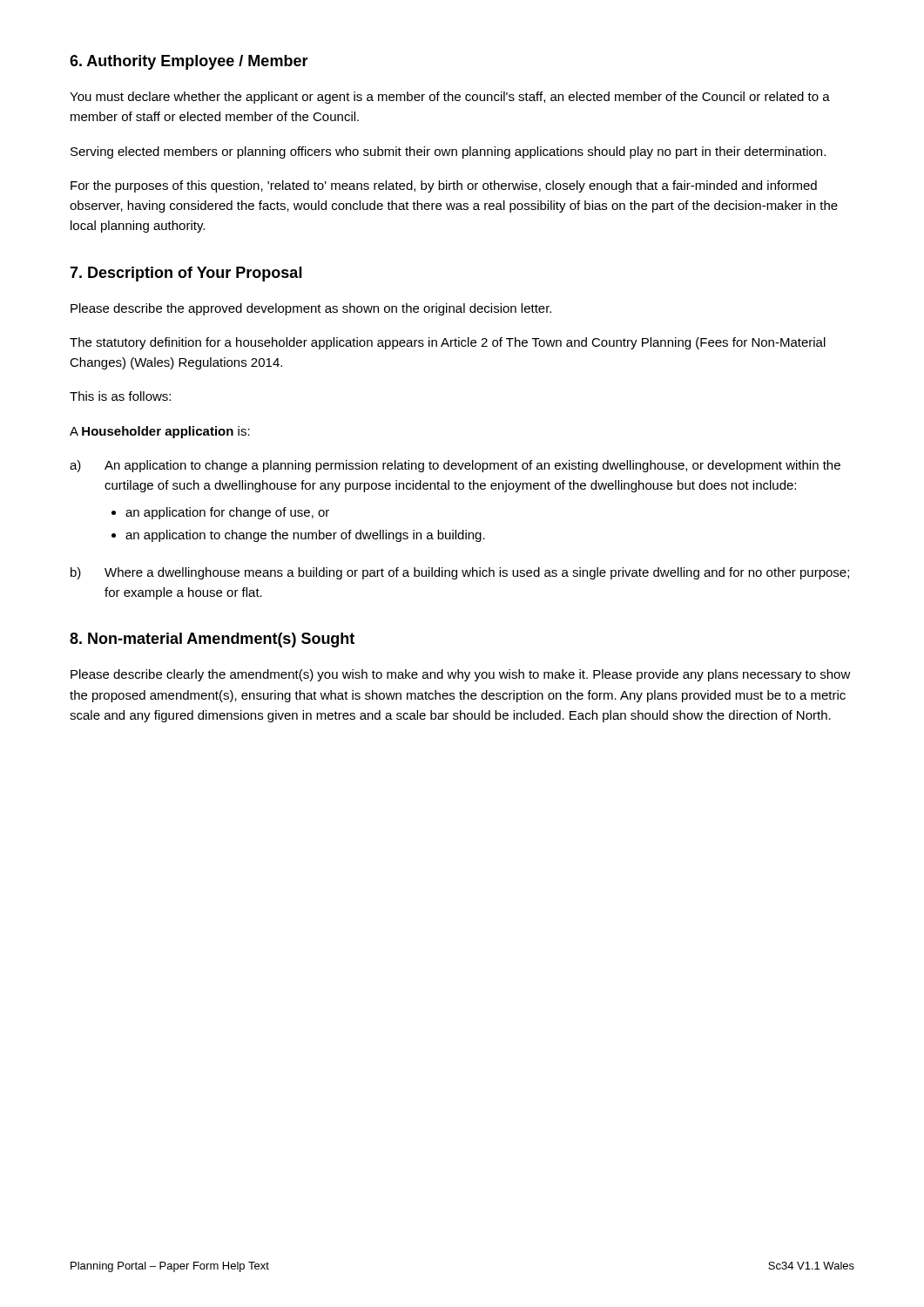The height and width of the screenshot is (1307, 924).
Task: Click where it says "A Householder application is:"
Action: click(160, 430)
